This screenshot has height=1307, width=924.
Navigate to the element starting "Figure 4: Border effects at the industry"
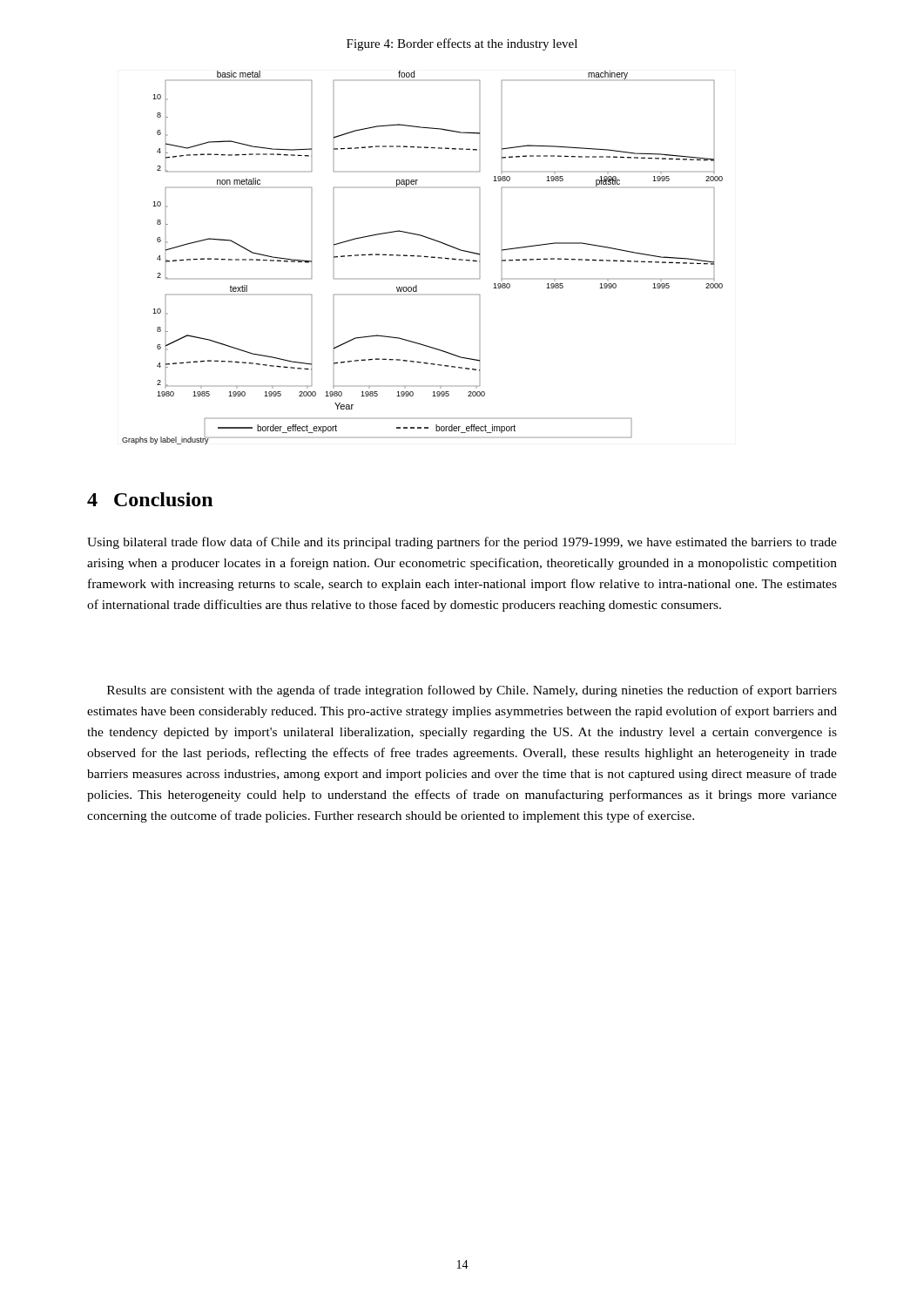[x=462, y=44]
